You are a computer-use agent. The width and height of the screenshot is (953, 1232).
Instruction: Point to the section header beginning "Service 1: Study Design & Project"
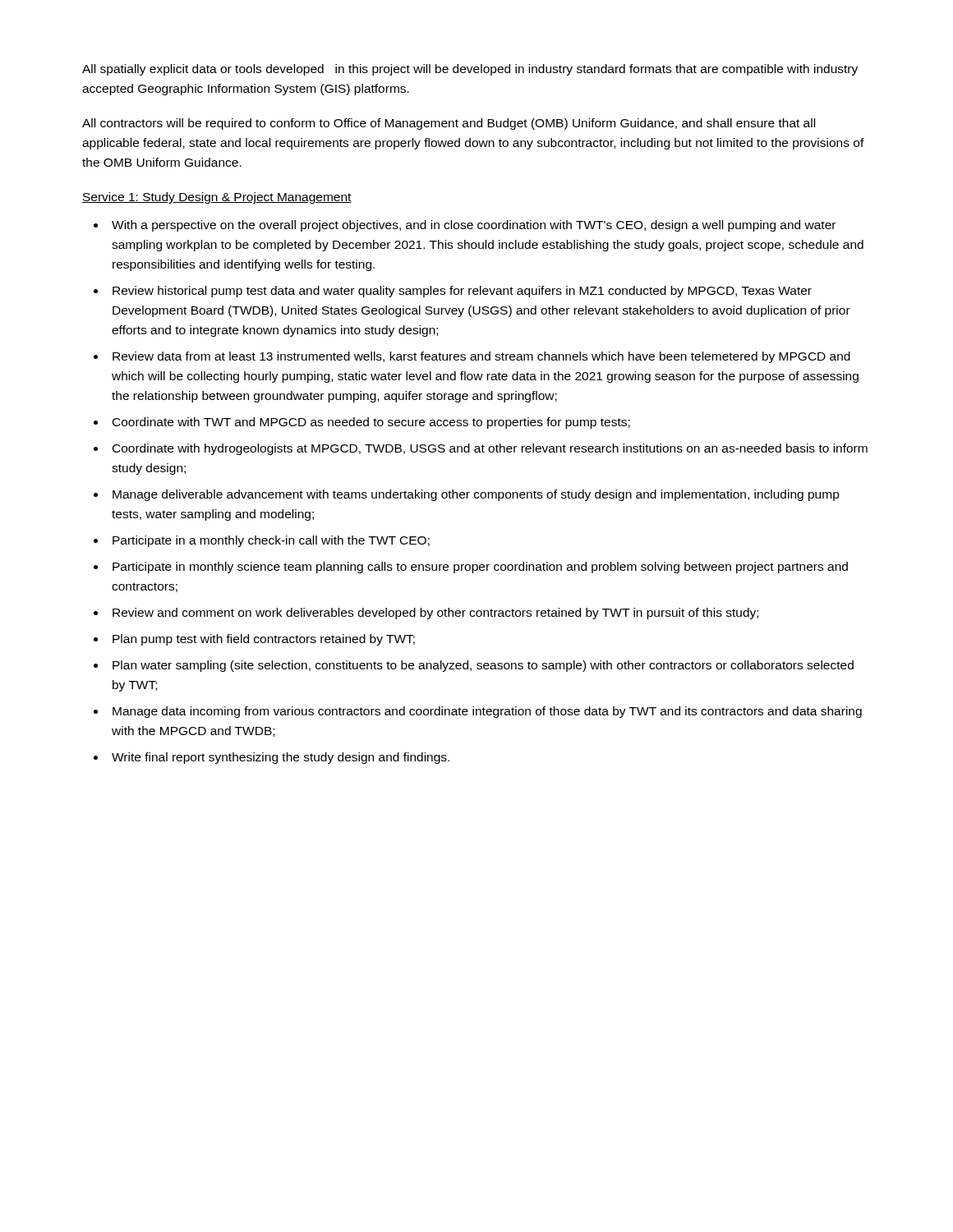click(x=217, y=197)
